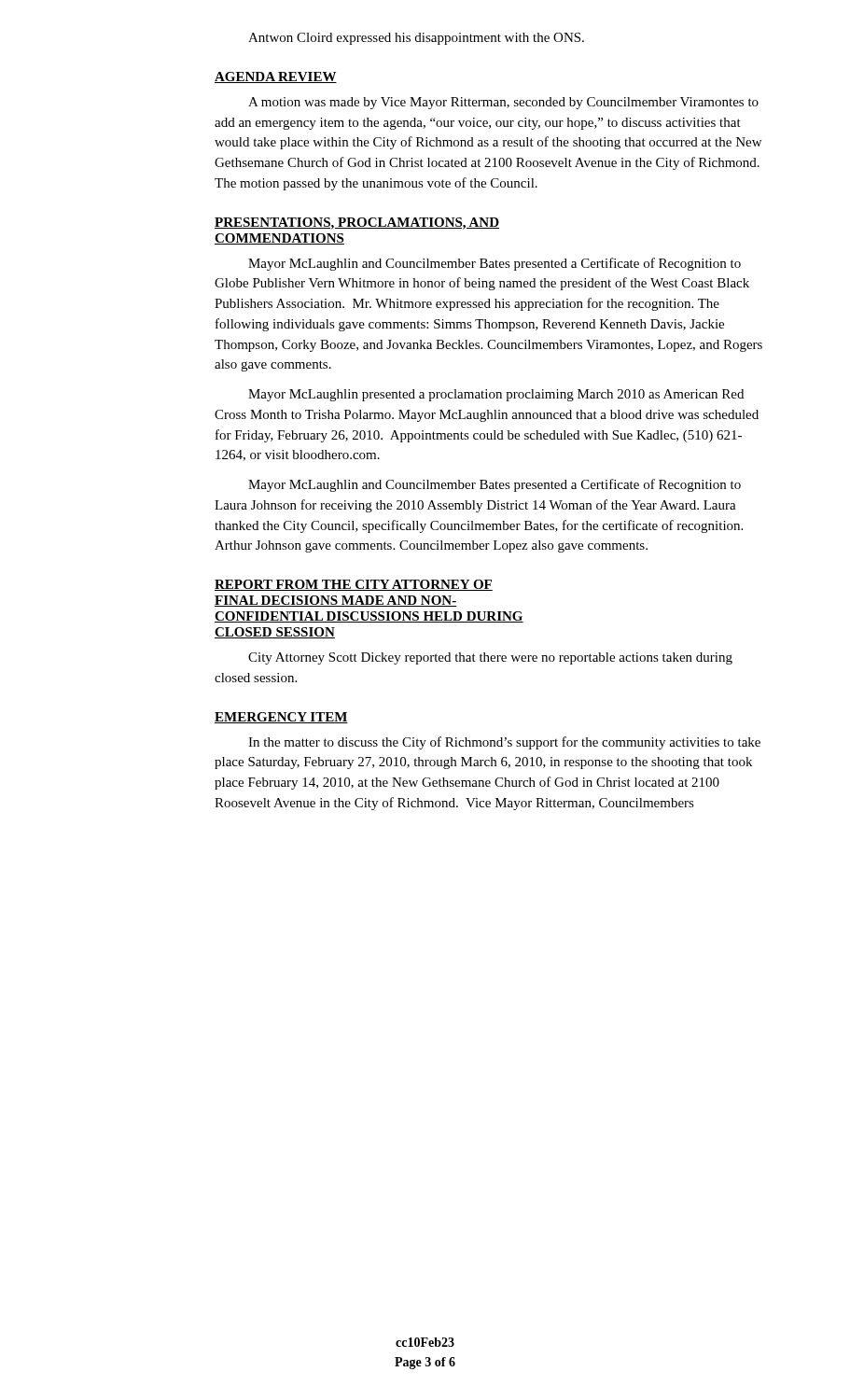Click the passage that begins "A motion was made by Vice"
Image resolution: width=850 pixels, height=1400 pixels.
click(x=493, y=143)
